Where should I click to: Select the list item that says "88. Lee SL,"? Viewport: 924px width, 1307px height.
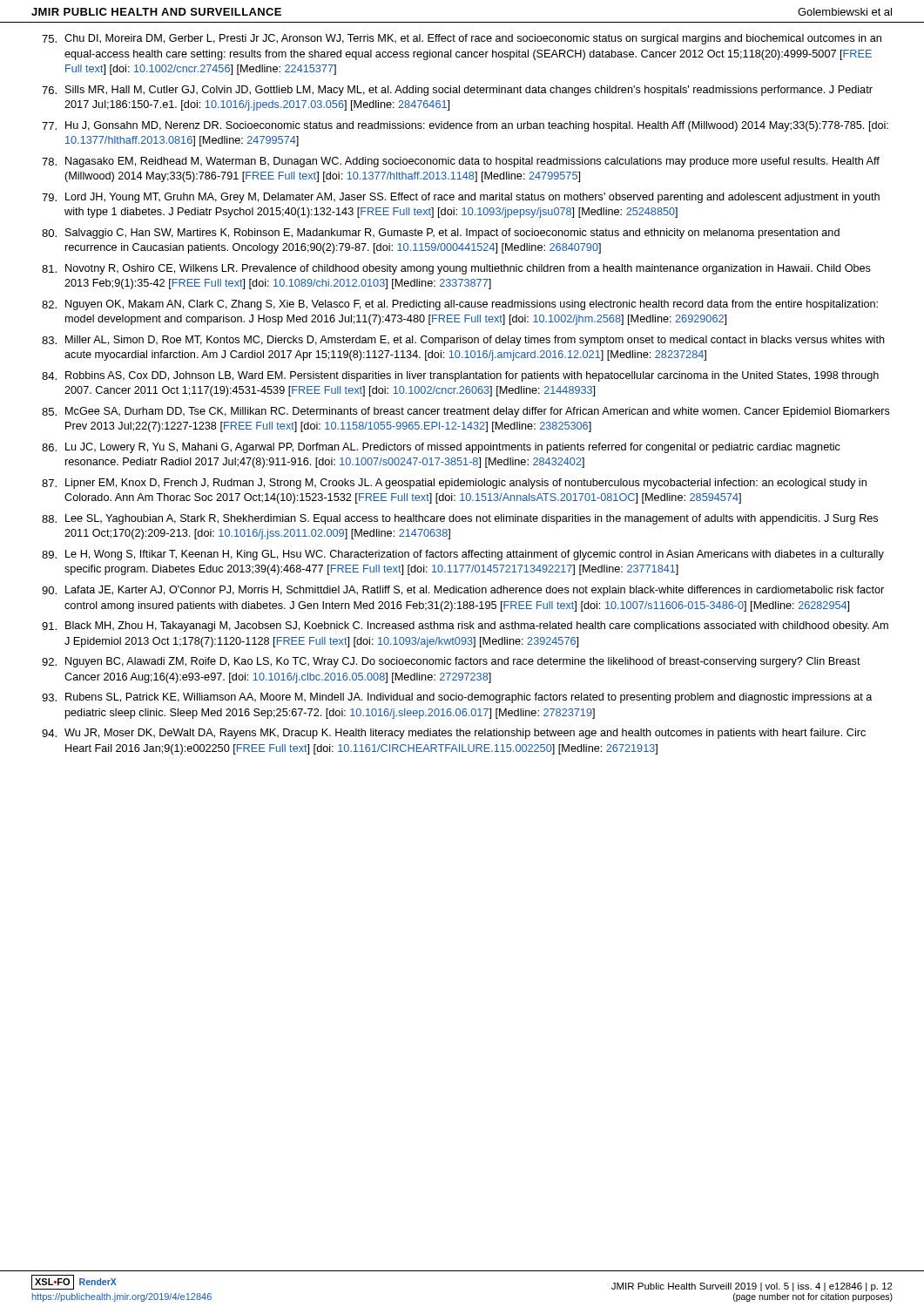(x=462, y=527)
